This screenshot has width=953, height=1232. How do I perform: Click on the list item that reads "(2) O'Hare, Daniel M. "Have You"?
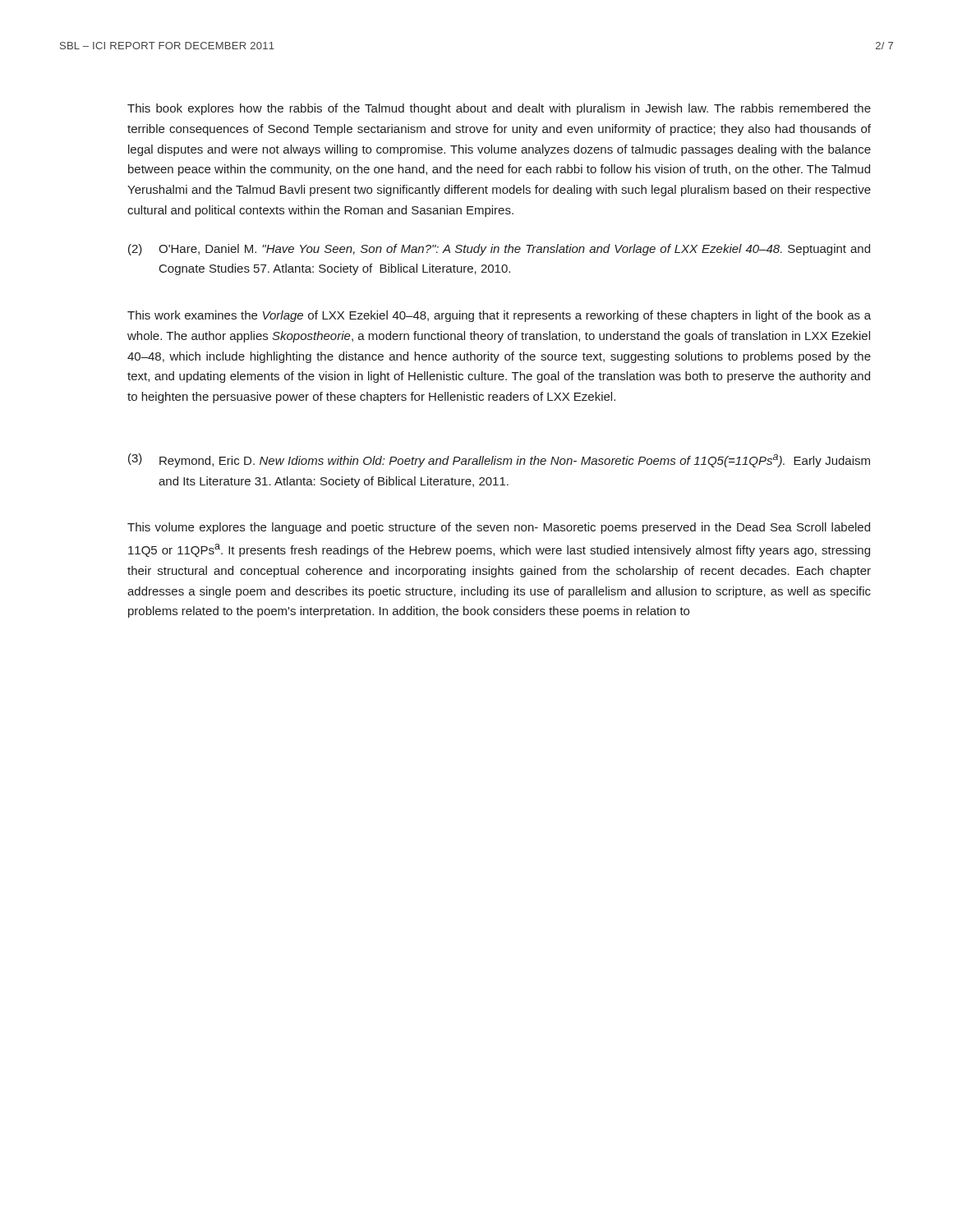(x=499, y=259)
